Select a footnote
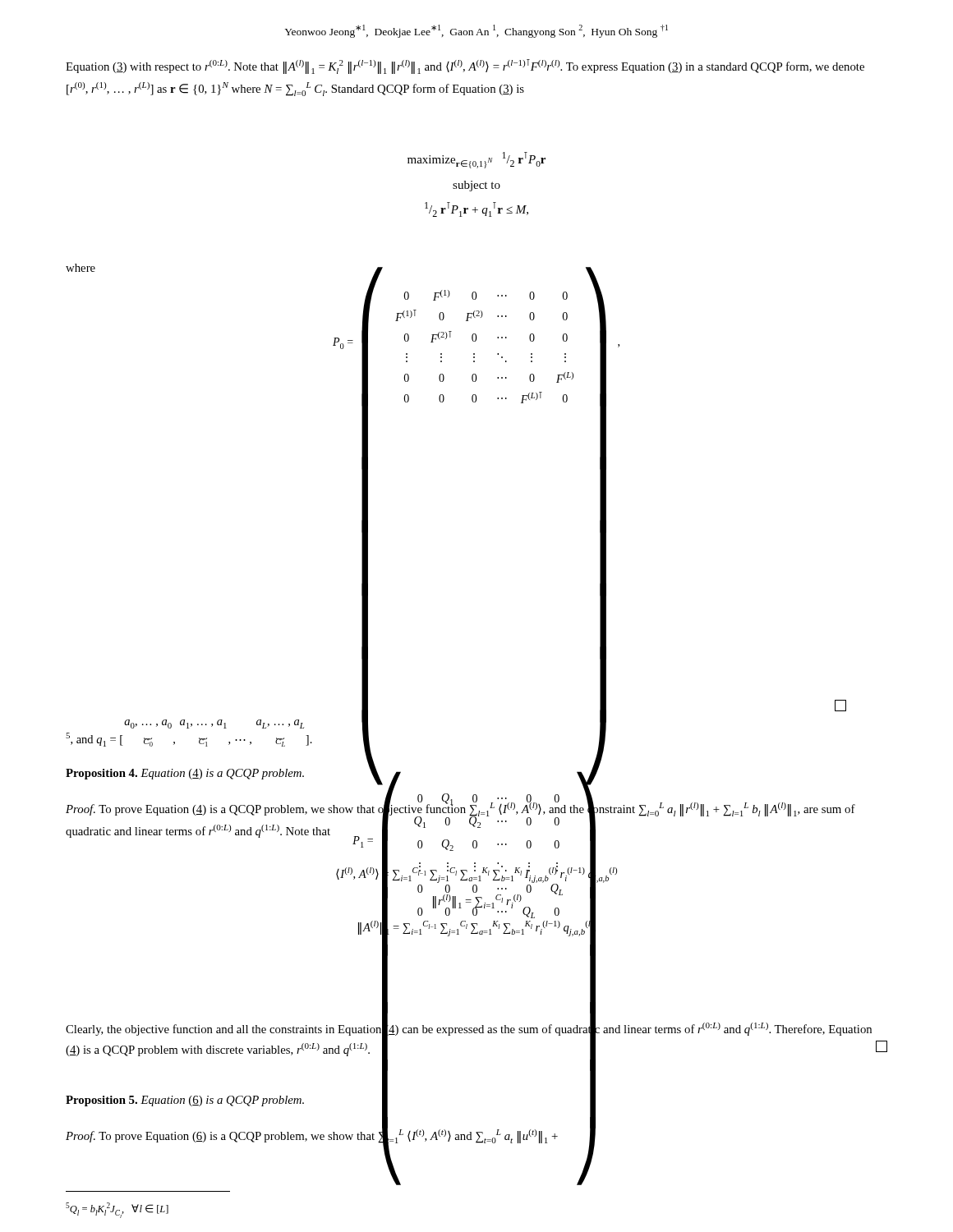This screenshot has width=953, height=1232. click(117, 1210)
